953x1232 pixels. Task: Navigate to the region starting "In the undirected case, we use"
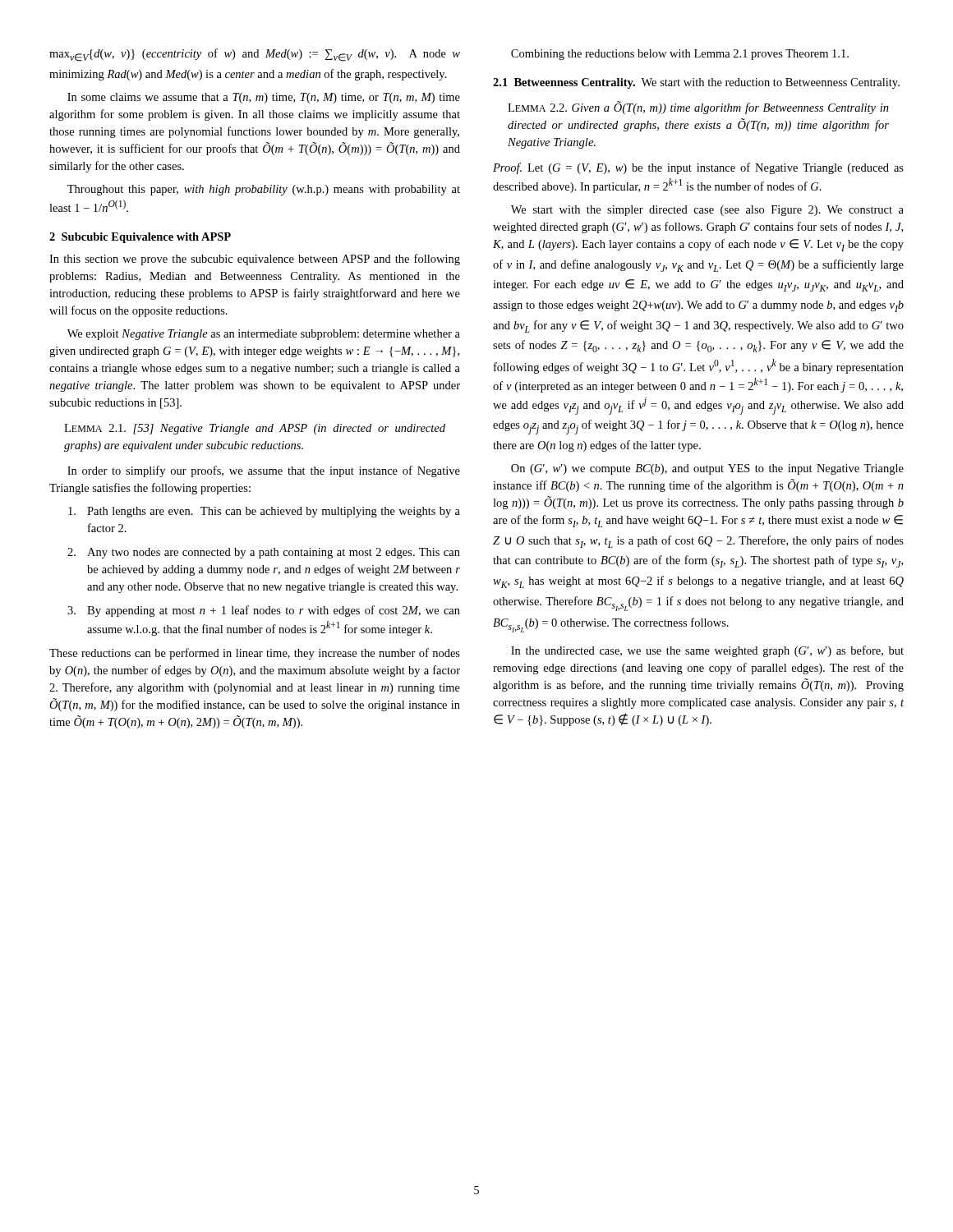[698, 686]
